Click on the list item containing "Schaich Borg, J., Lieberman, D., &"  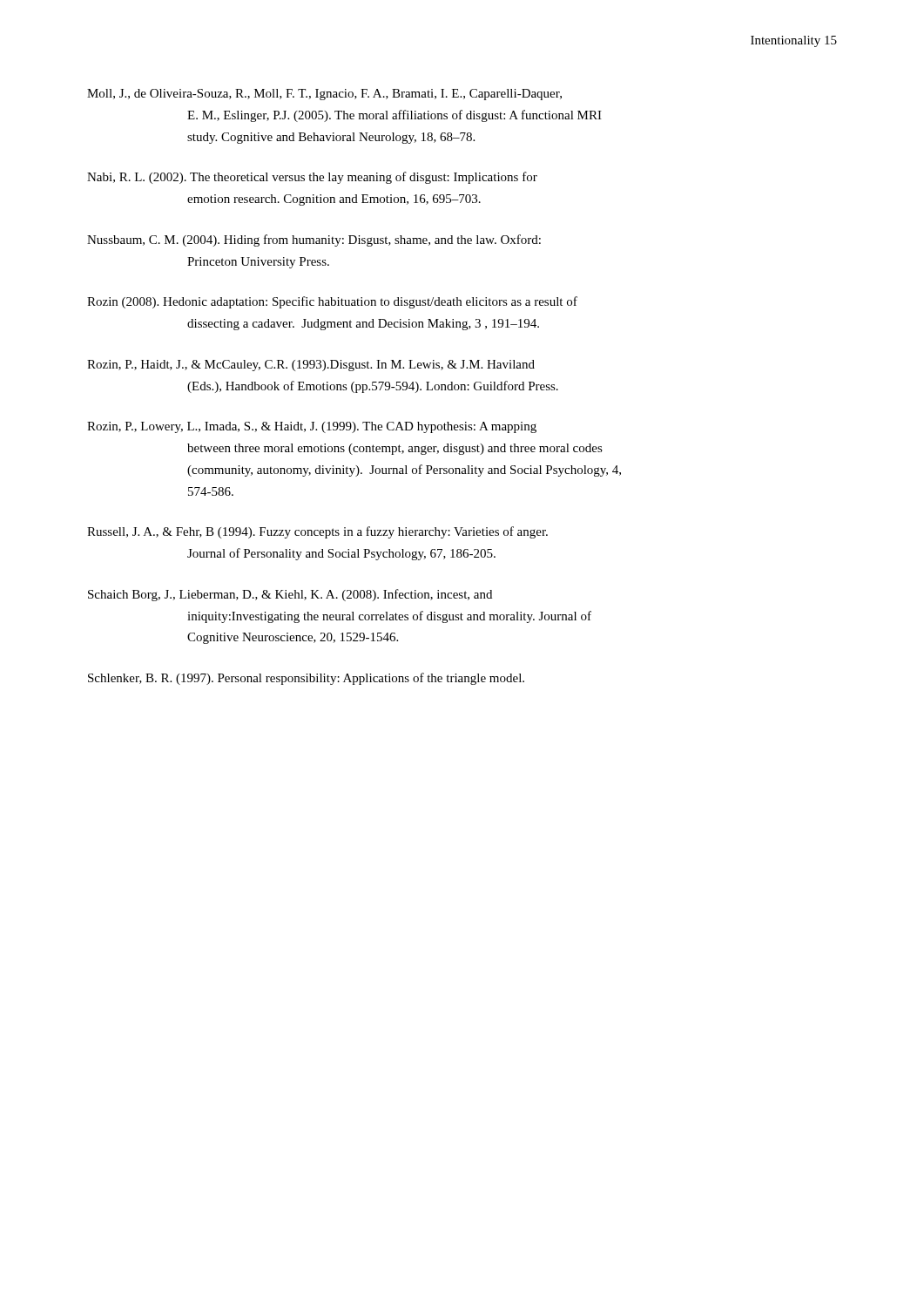339,616
